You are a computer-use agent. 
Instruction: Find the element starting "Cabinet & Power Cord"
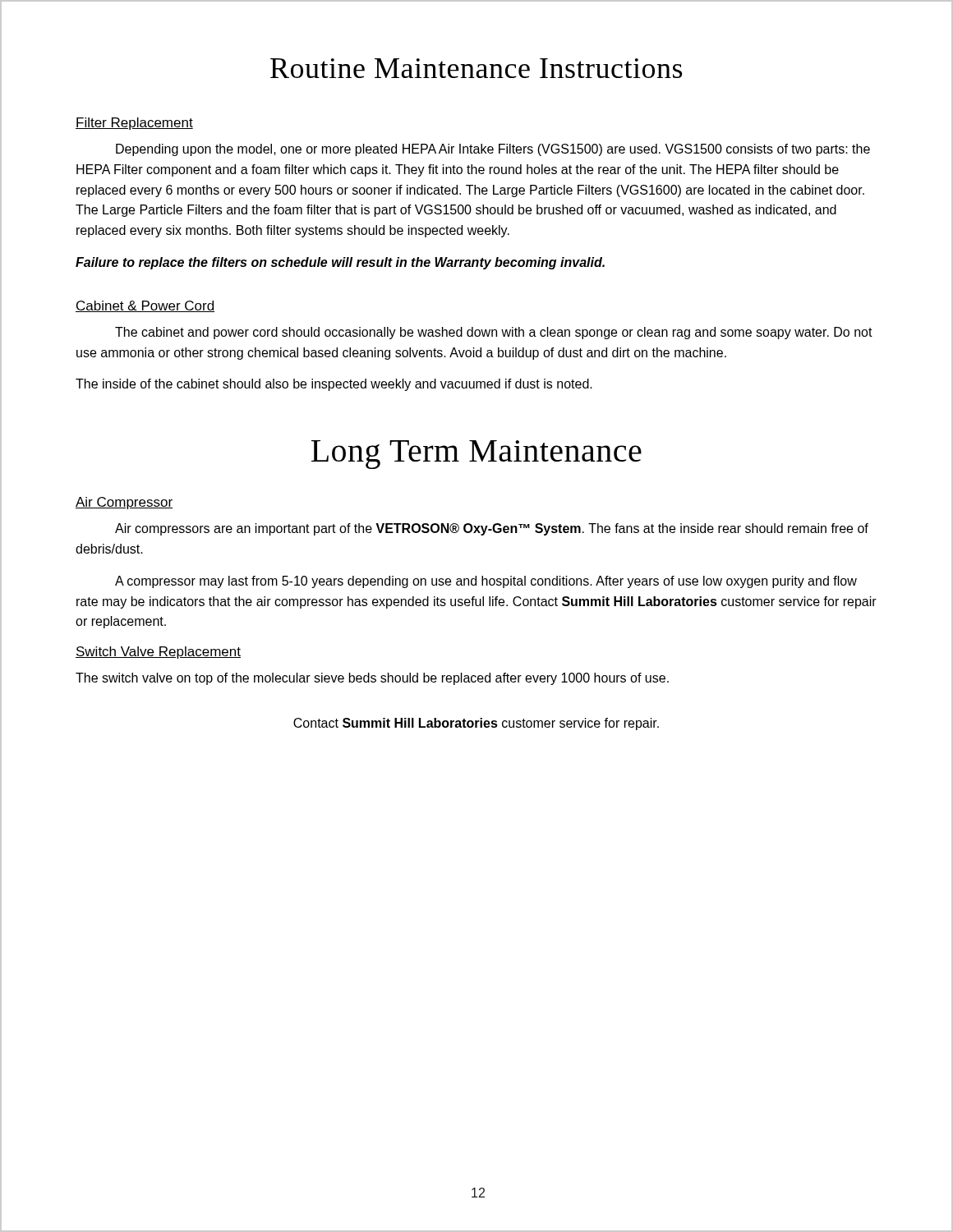[145, 306]
